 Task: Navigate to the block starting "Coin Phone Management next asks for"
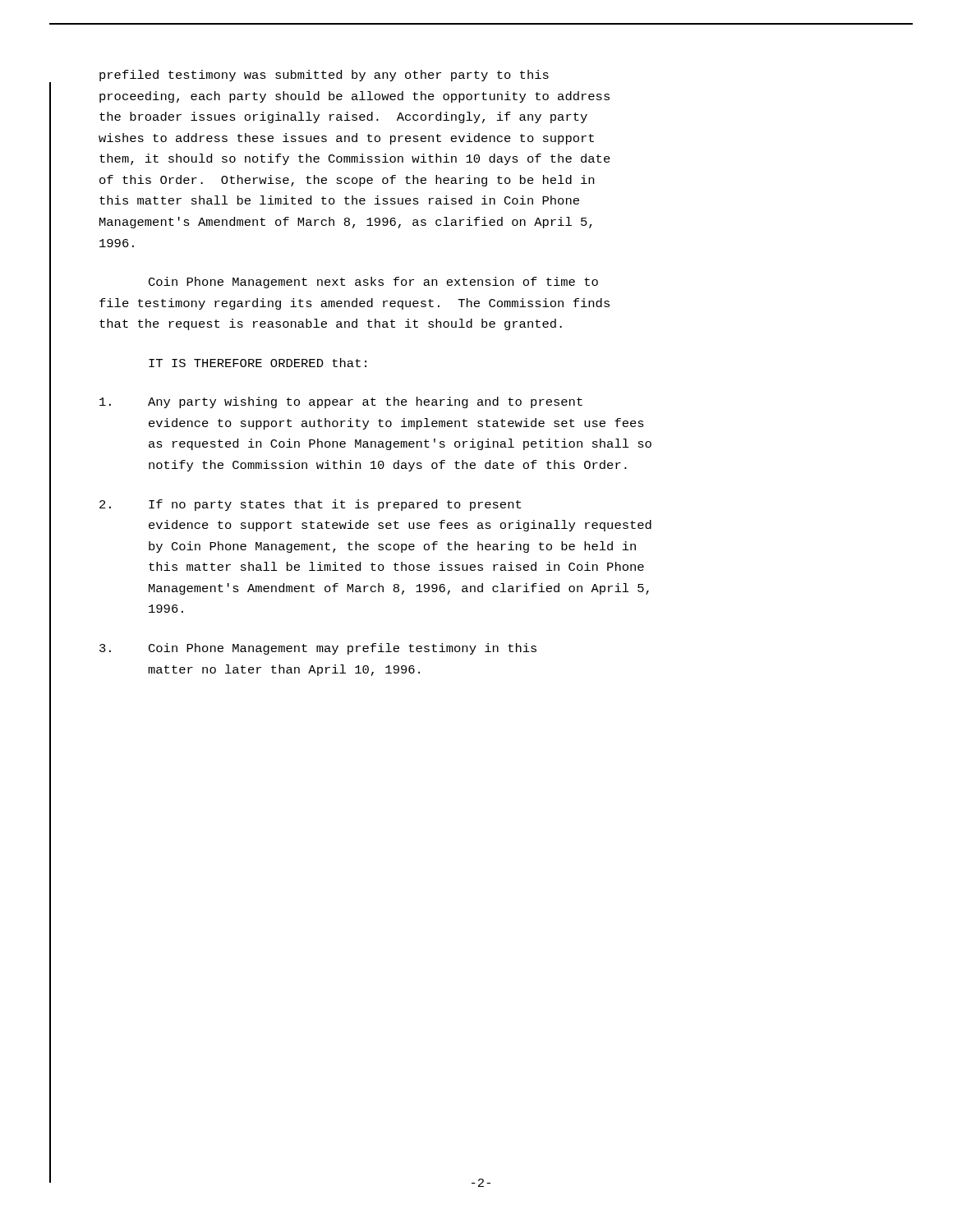tap(355, 304)
